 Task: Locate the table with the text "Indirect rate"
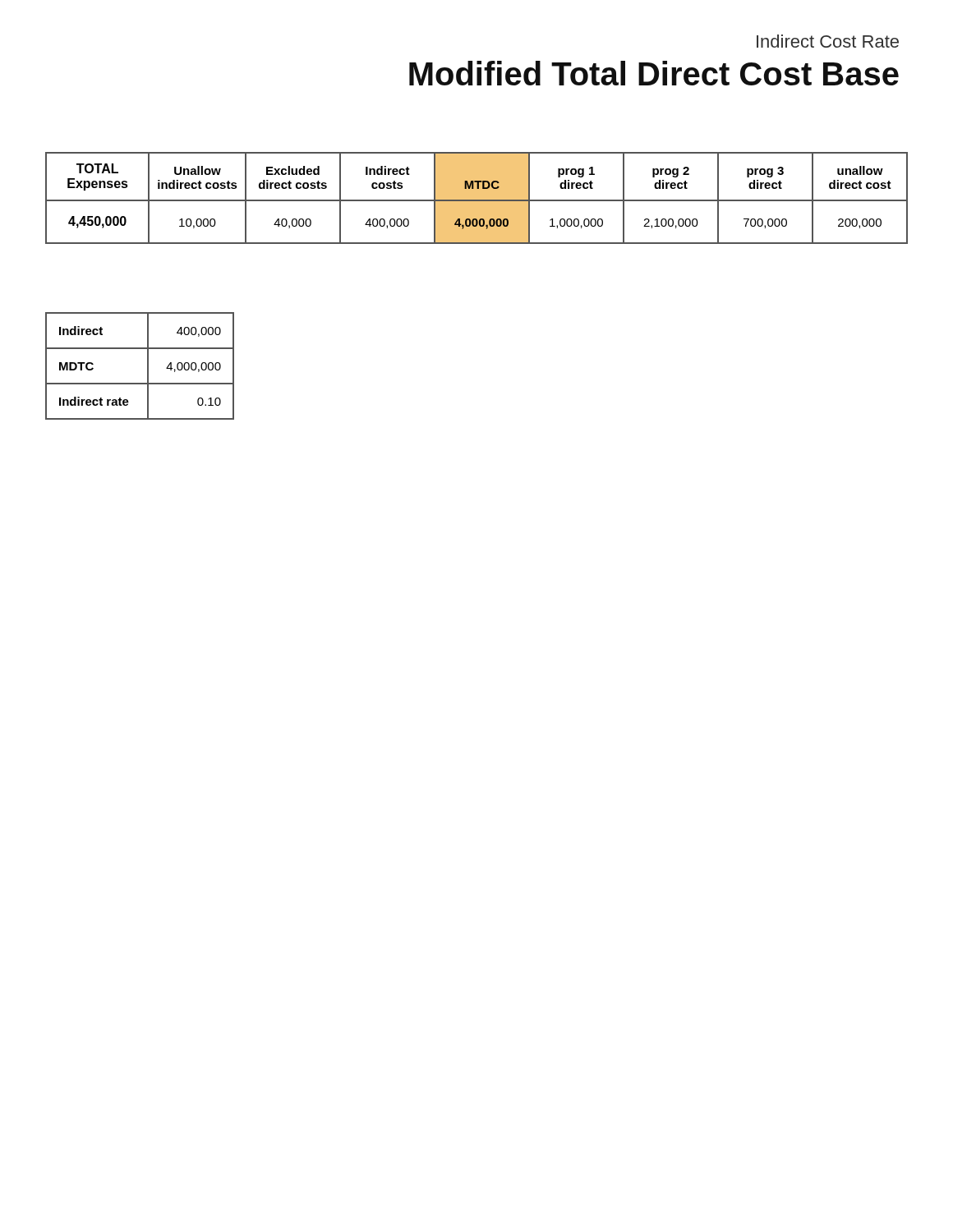[140, 366]
